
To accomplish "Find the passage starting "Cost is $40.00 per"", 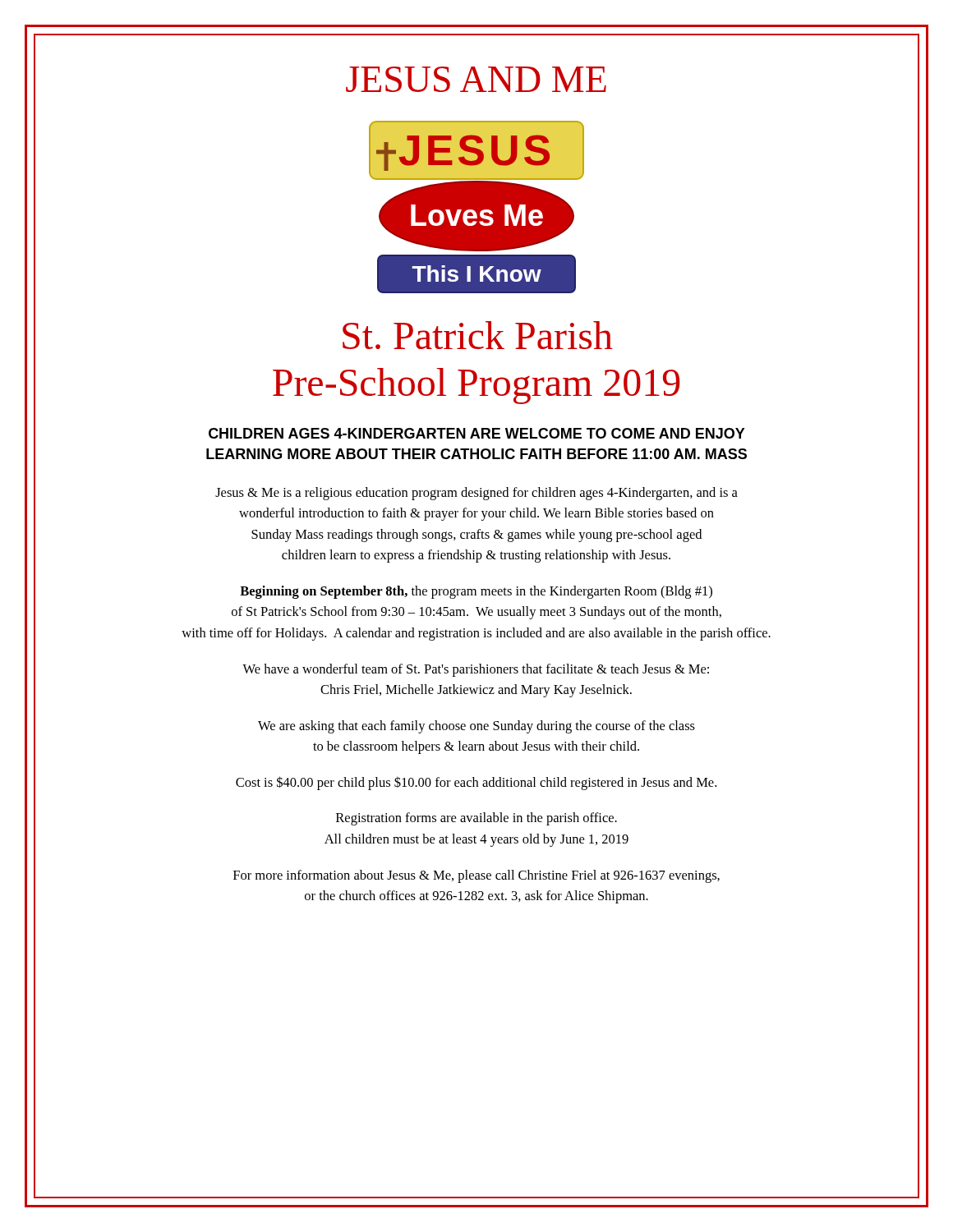I will tap(476, 782).
